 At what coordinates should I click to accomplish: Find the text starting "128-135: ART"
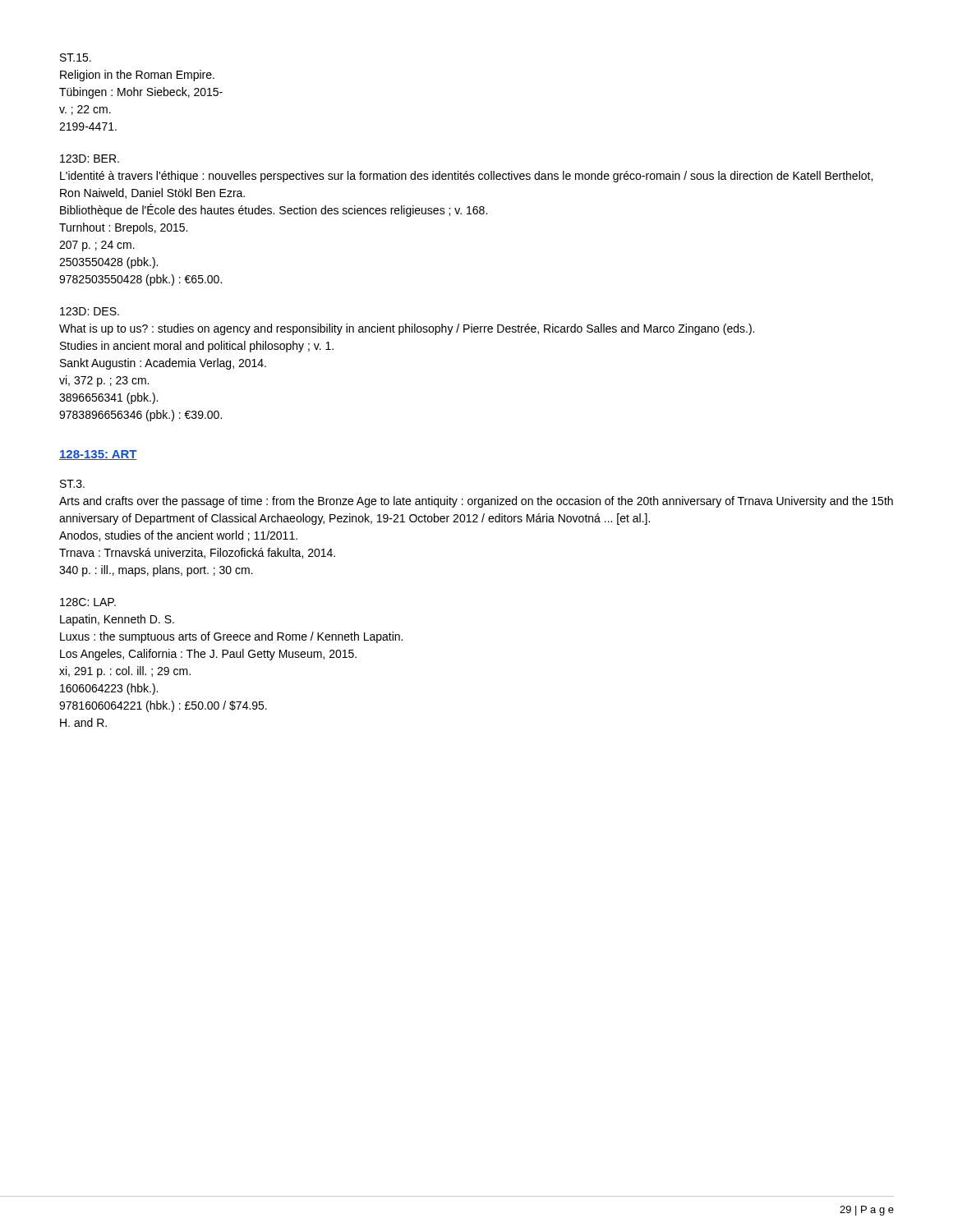[98, 454]
